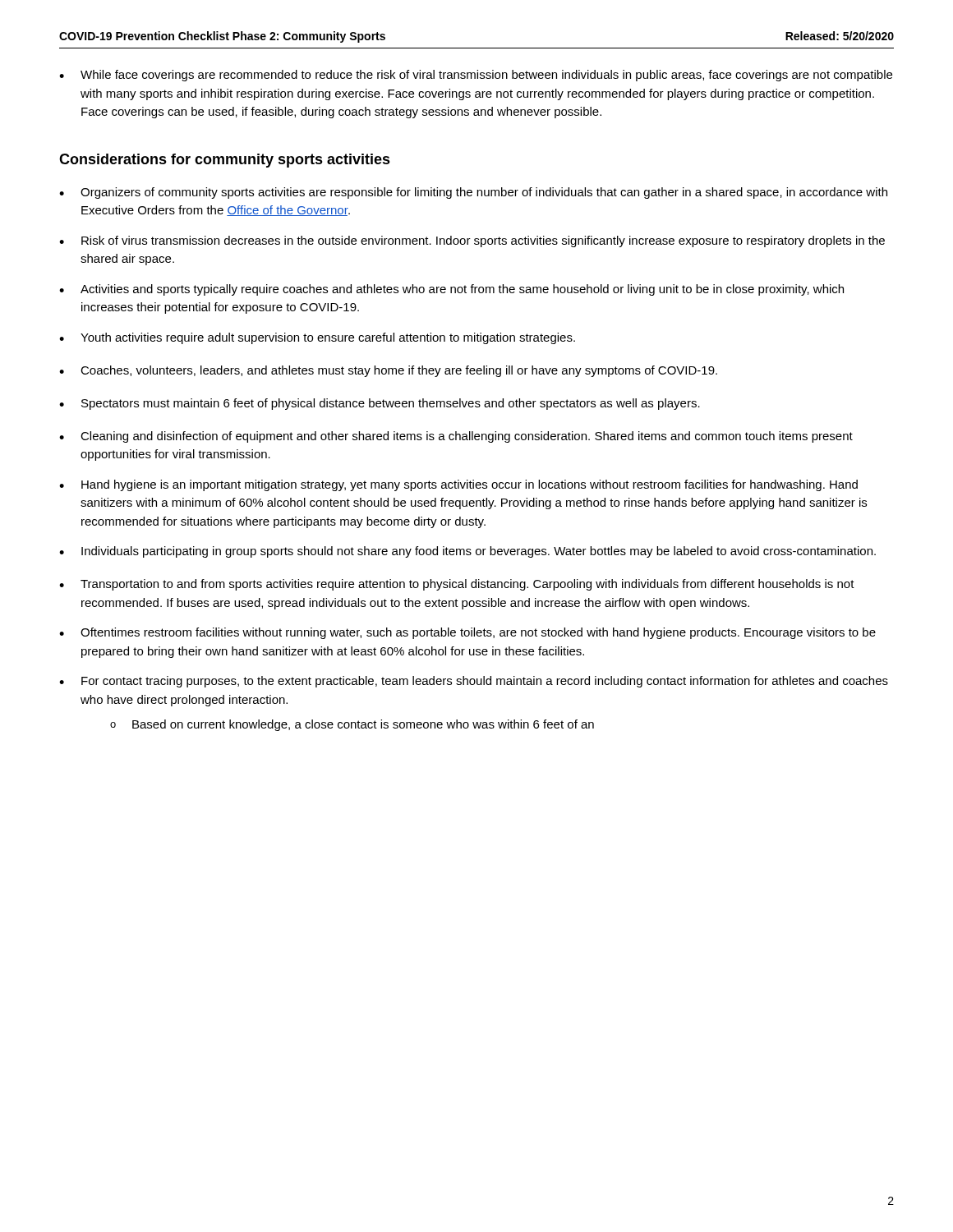Find the list item that says "• Oftentimes restroom facilities without"
953x1232 pixels.
[476, 642]
